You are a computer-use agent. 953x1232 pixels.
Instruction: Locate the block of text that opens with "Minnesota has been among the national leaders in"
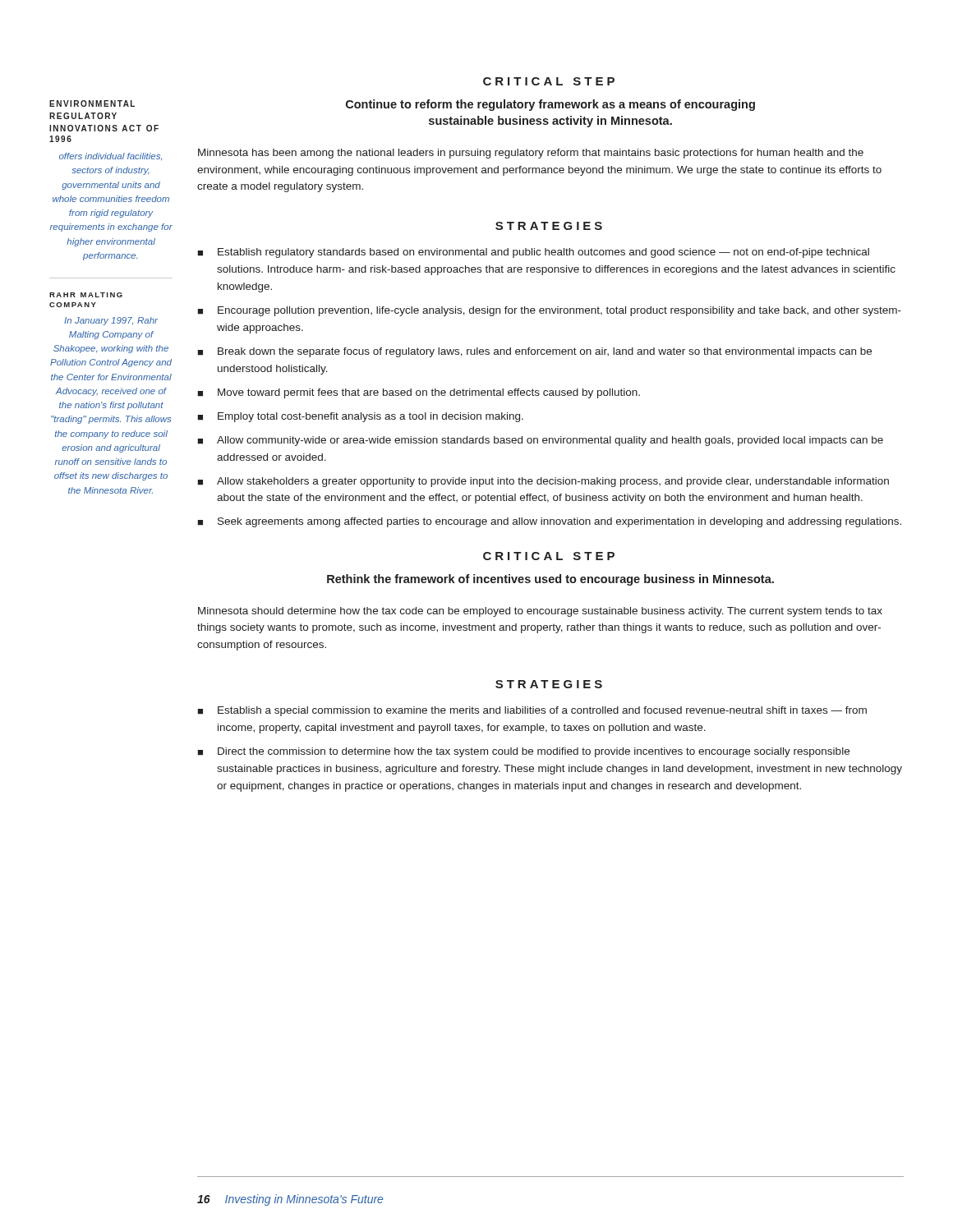point(550,170)
